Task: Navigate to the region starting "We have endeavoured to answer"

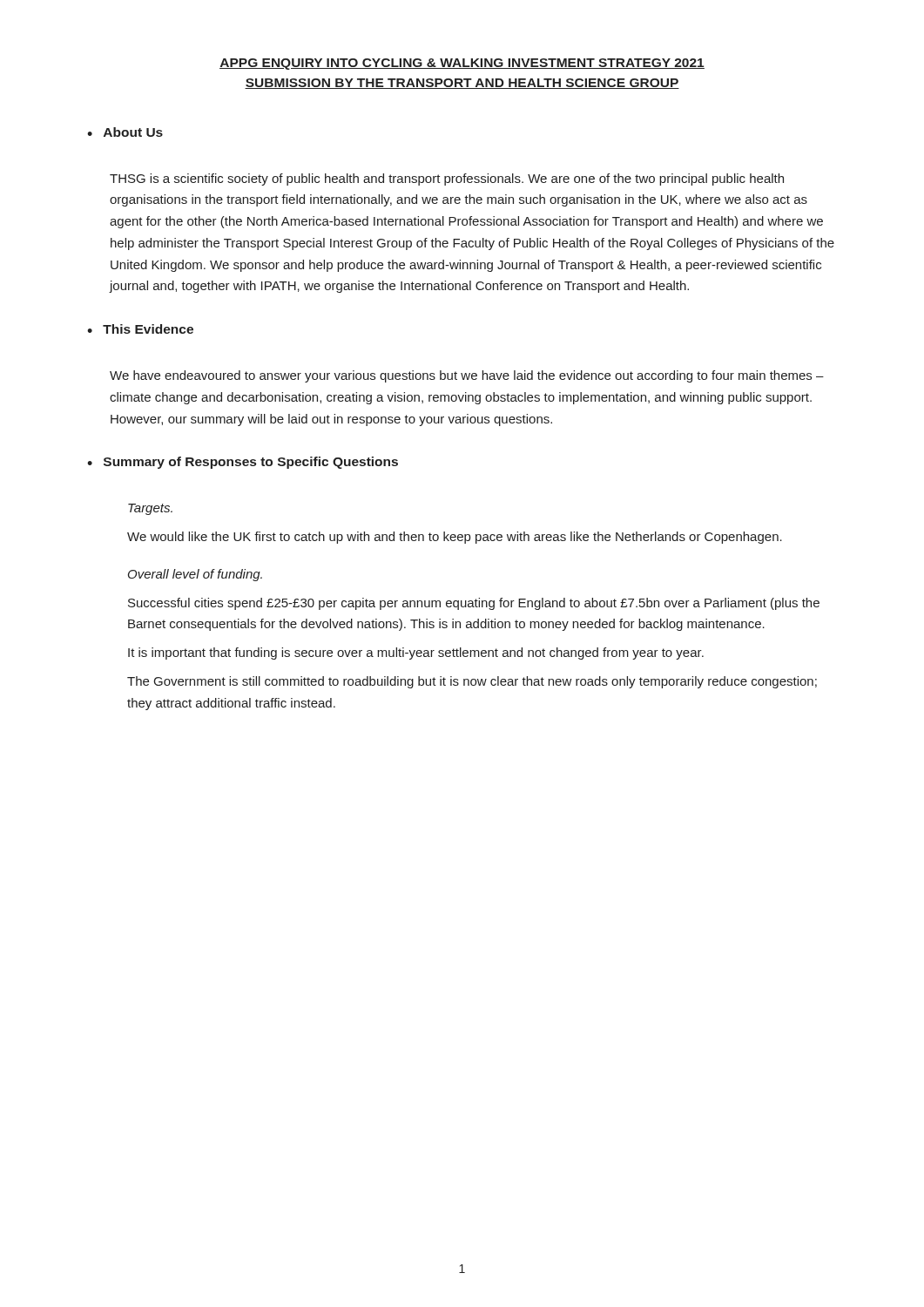Action: [x=473, y=397]
